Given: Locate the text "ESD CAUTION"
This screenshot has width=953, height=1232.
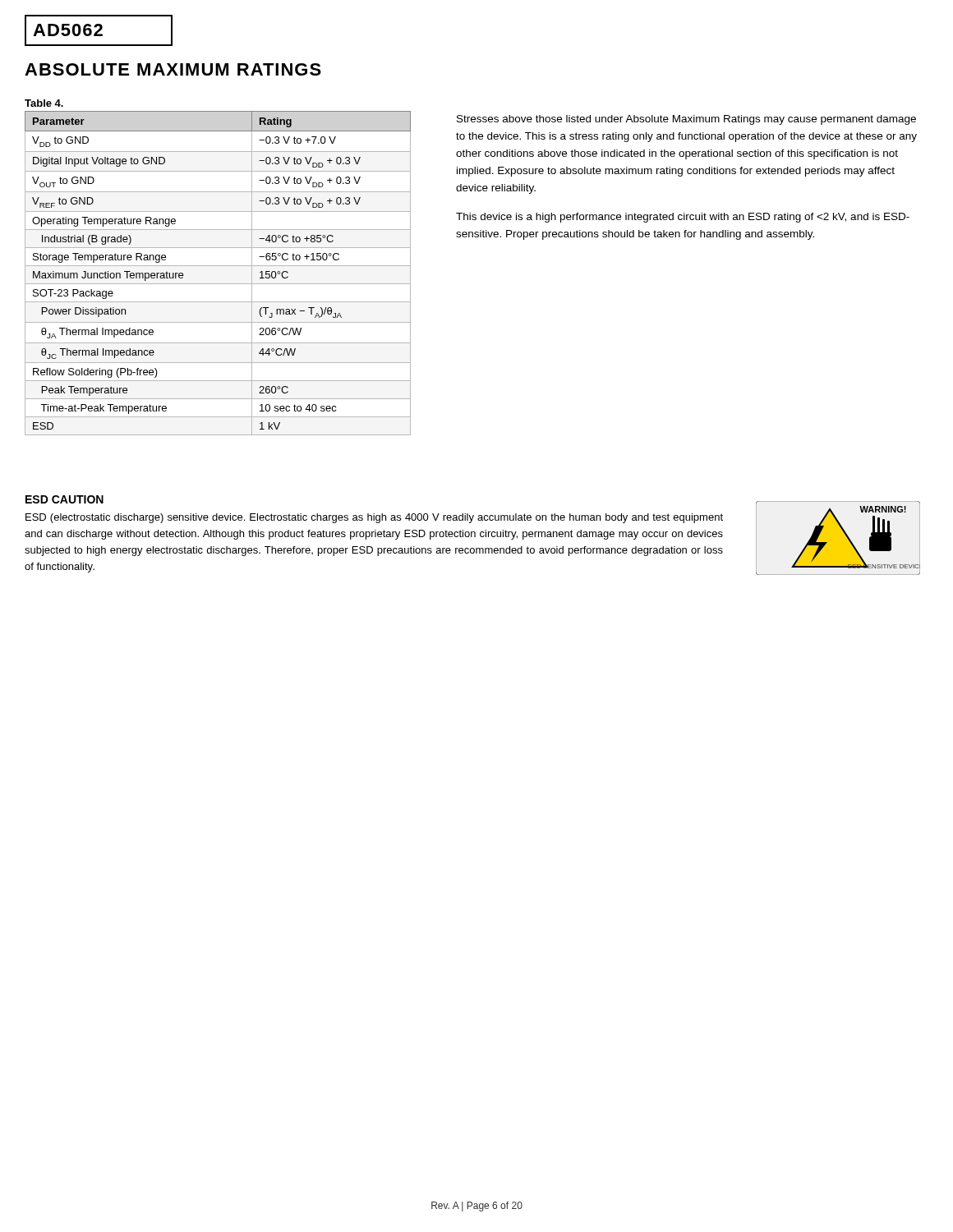Looking at the screenshot, I should 64,499.
